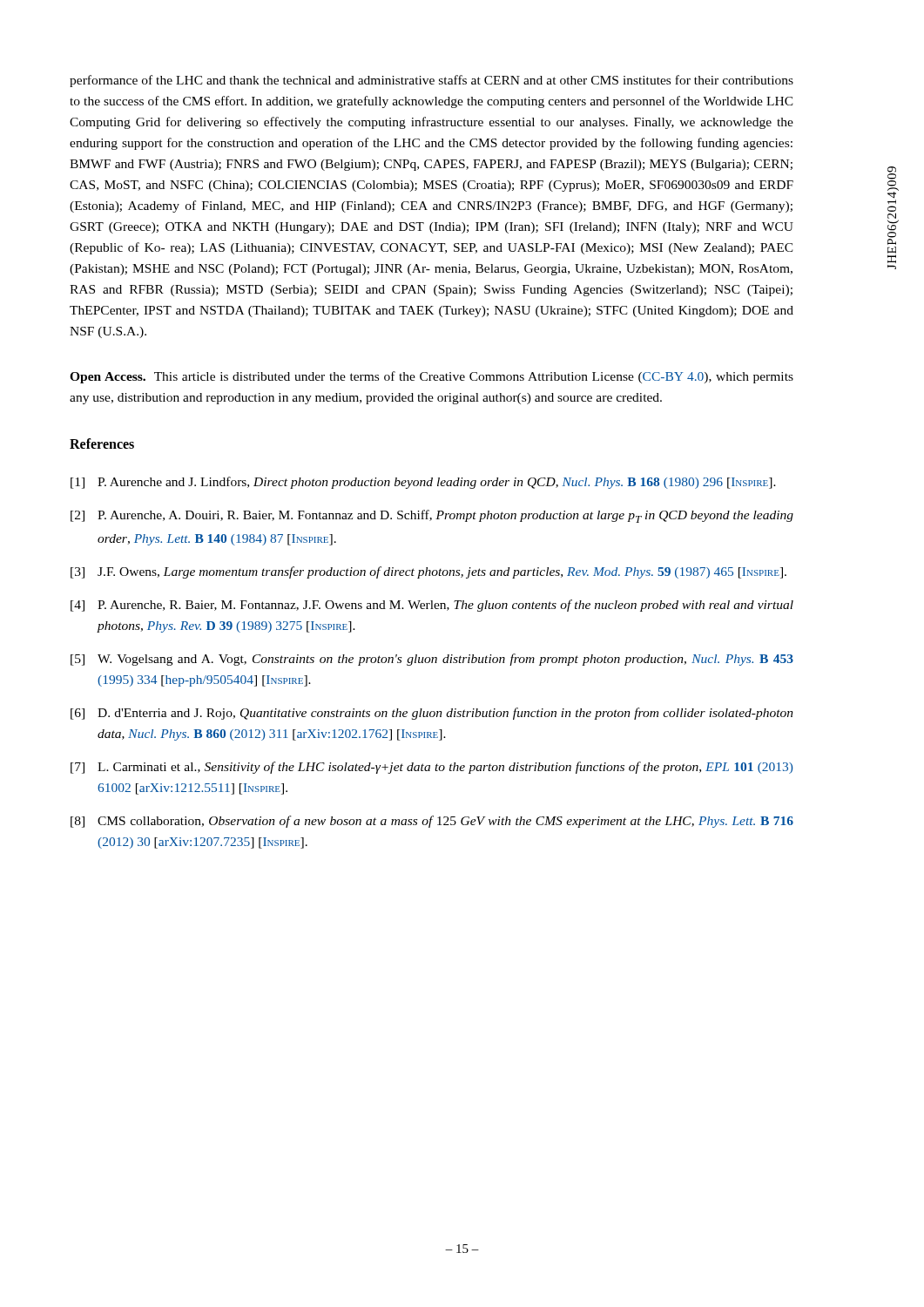
Task: Find the block starting "[3] J.F. Owens, Large momentum transfer"
Action: point(432,572)
